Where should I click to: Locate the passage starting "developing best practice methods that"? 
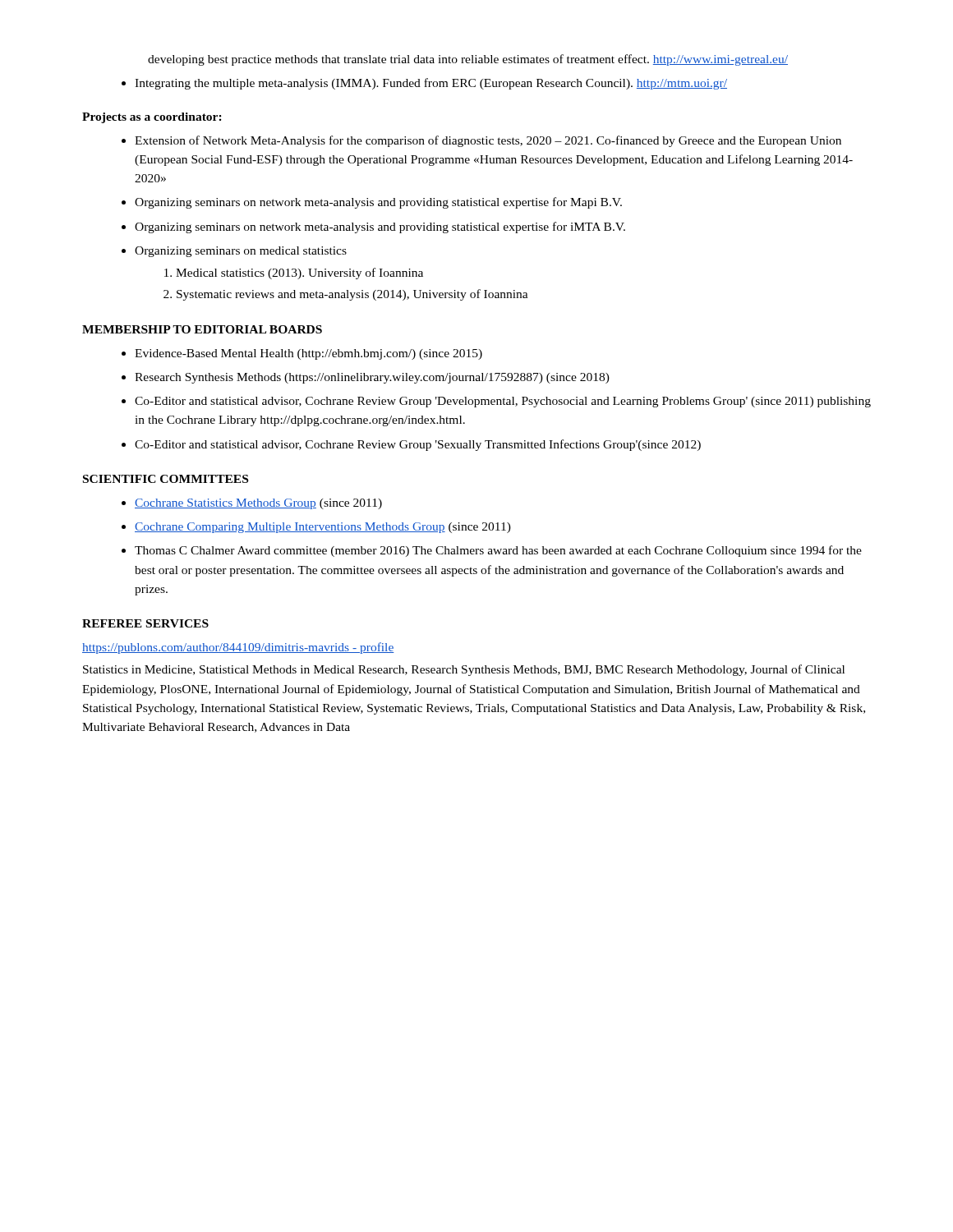[x=509, y=59]
